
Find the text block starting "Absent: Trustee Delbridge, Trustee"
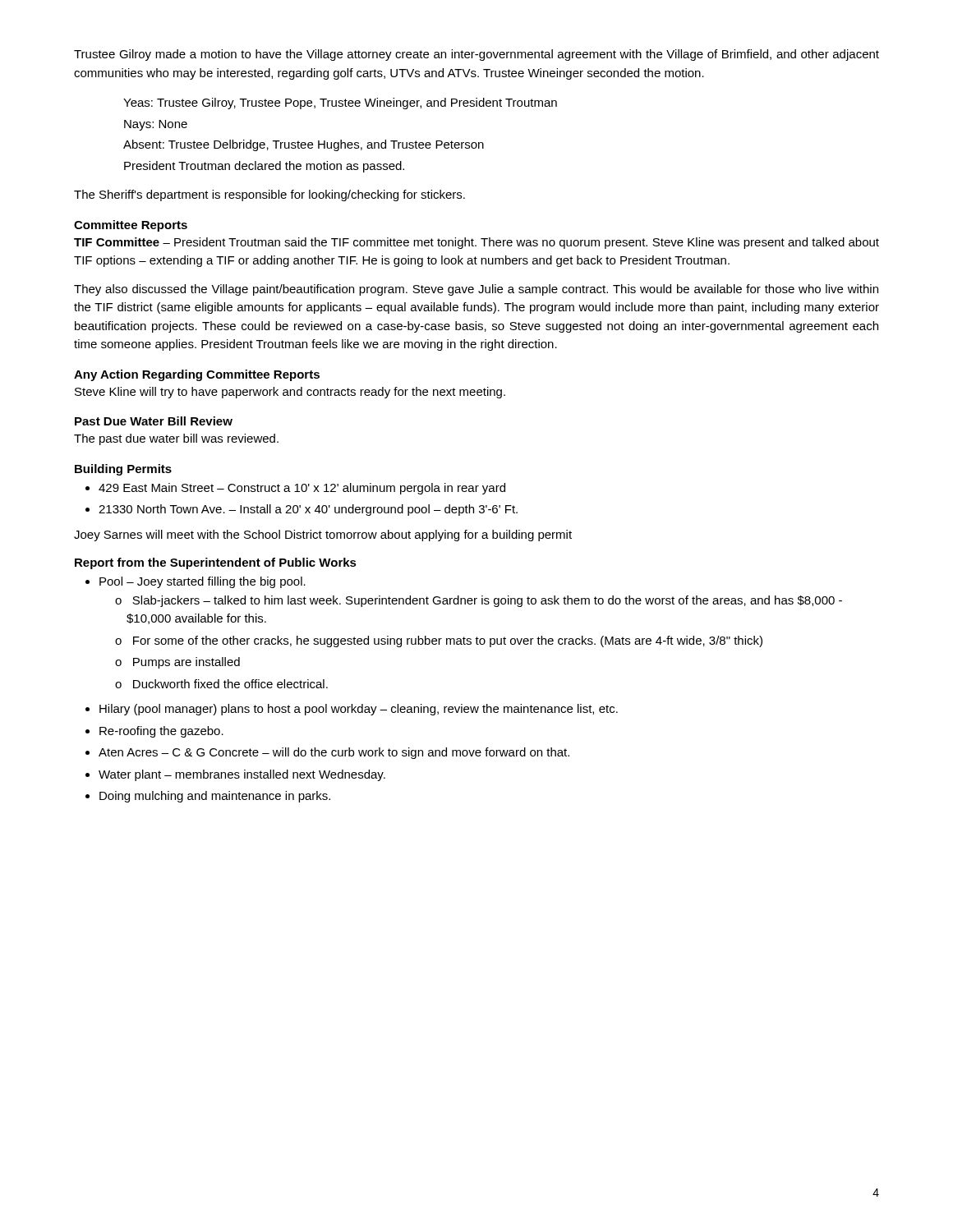(304, 144)
